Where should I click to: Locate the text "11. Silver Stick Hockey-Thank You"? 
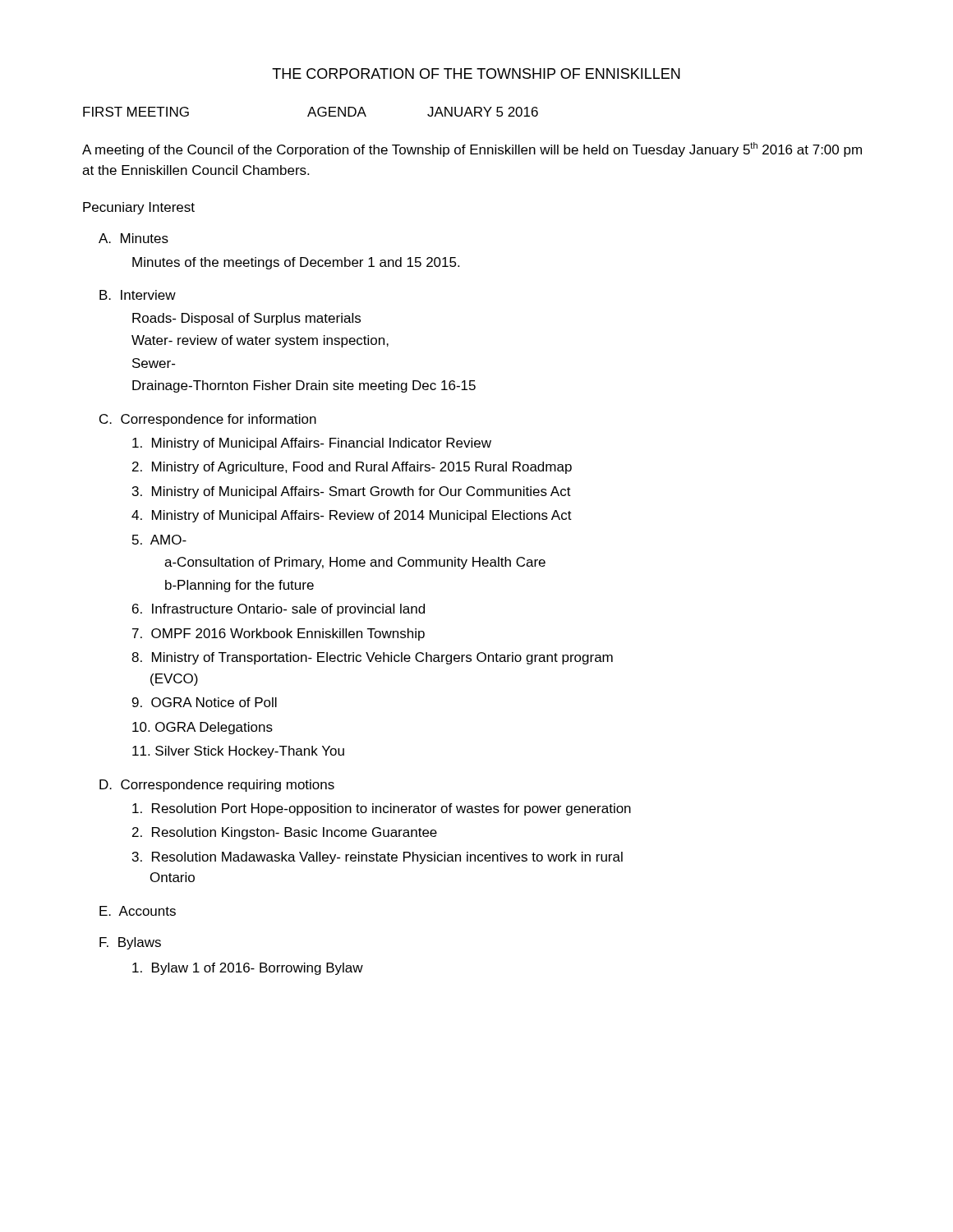(238, 751)
